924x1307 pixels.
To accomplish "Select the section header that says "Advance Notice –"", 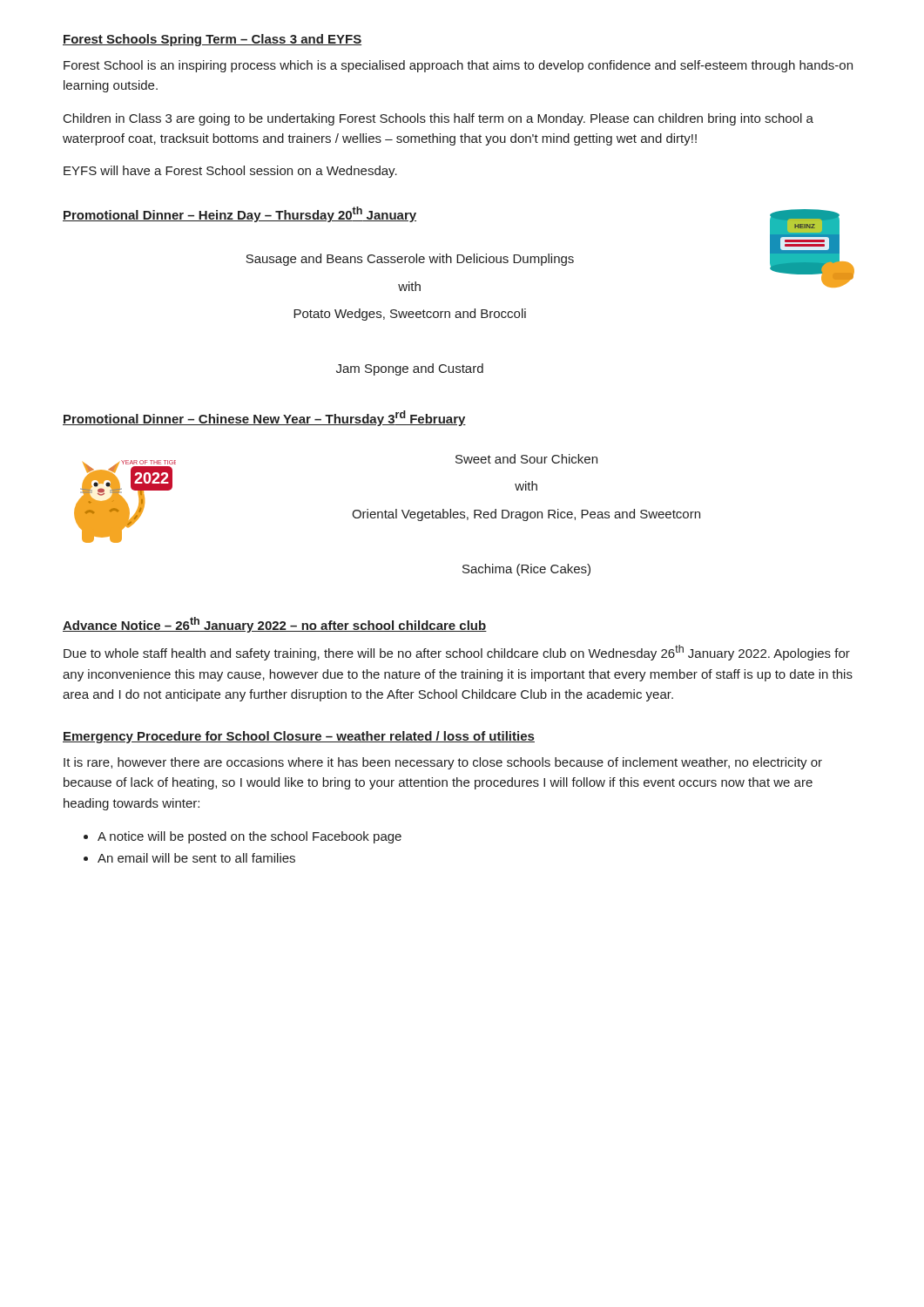I will [x=274, y=624].
